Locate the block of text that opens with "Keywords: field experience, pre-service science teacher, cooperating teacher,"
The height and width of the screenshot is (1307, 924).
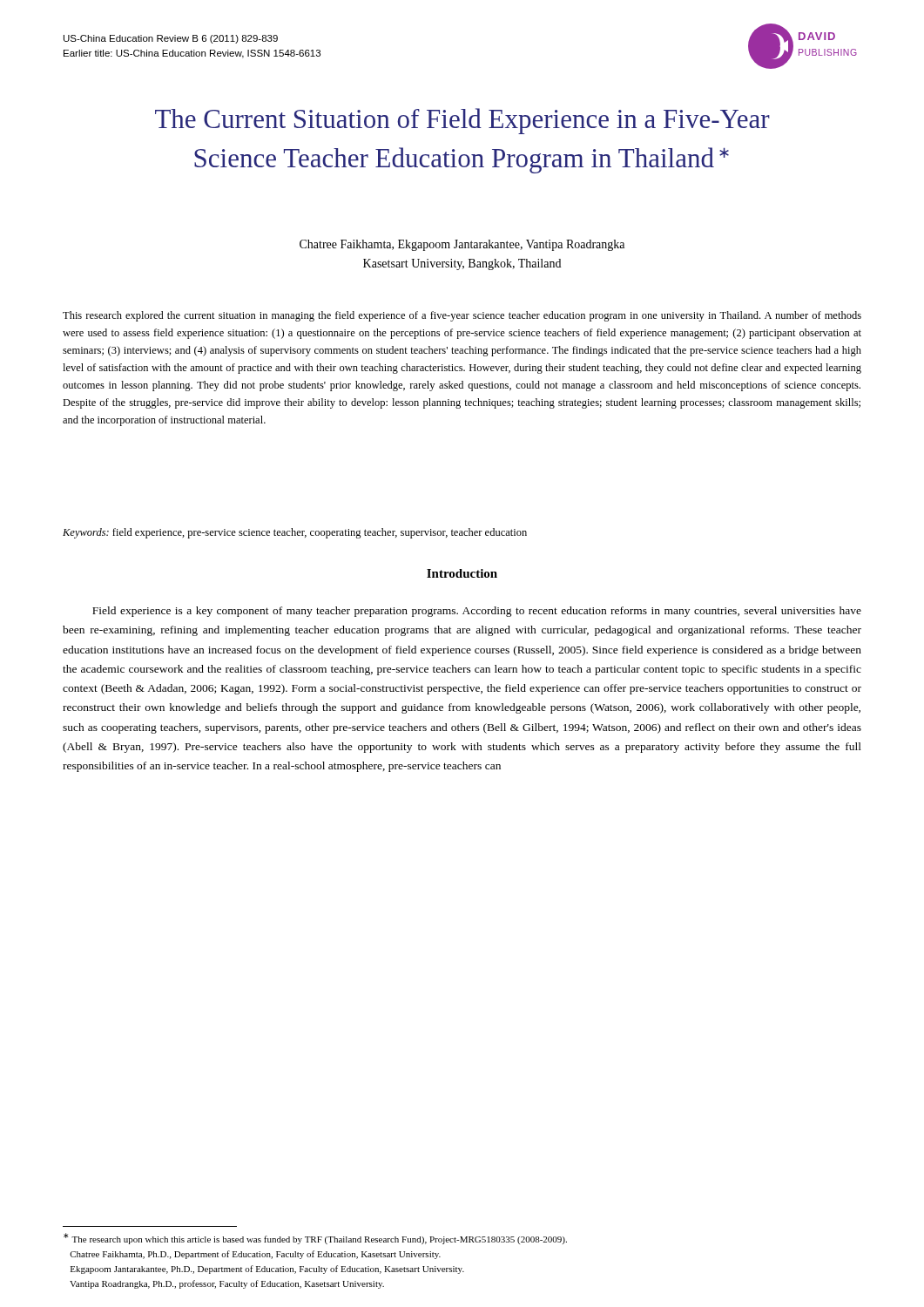point(295,532)
